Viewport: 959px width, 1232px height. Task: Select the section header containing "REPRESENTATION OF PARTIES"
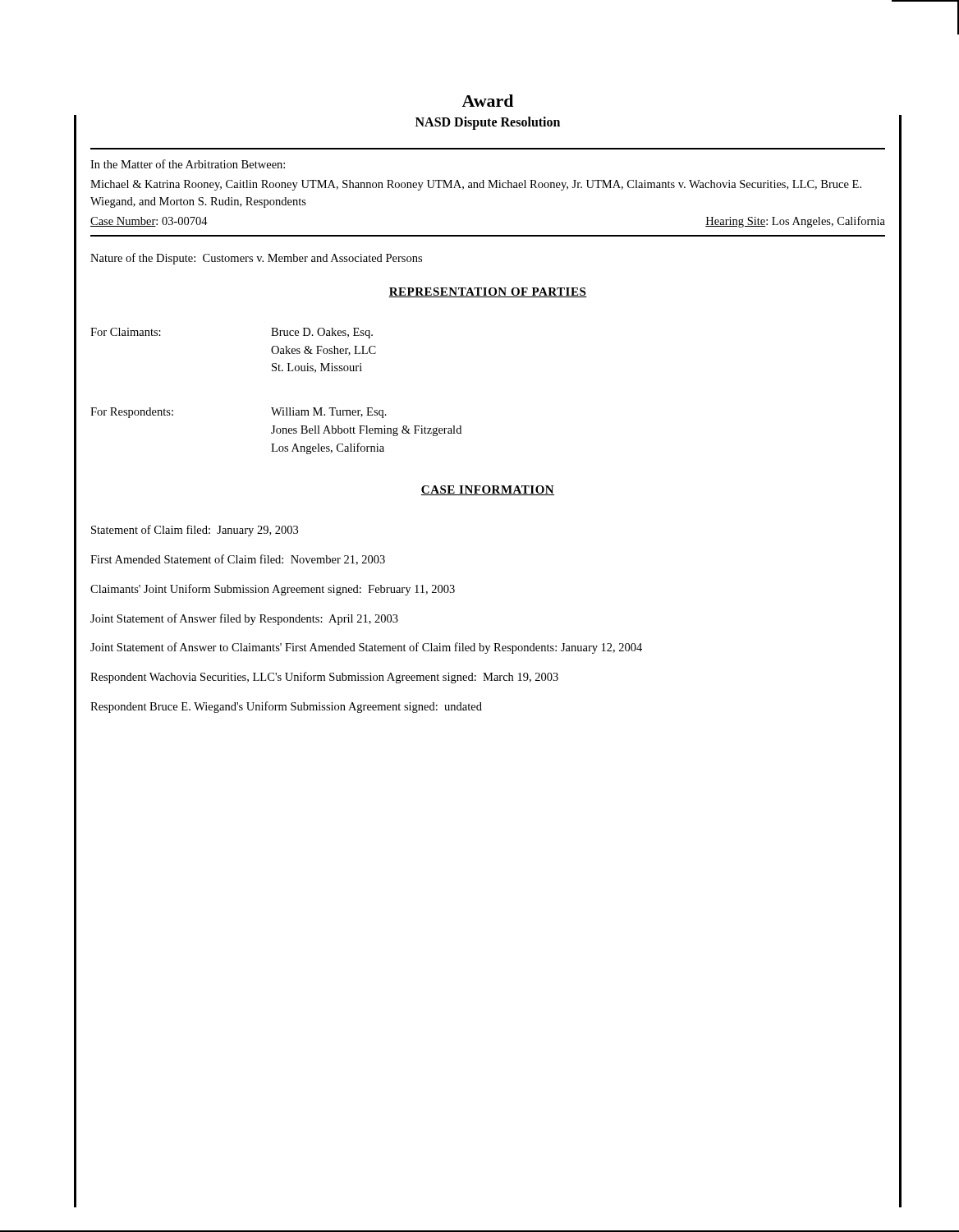pyautogui.click(x=488, y=291)
